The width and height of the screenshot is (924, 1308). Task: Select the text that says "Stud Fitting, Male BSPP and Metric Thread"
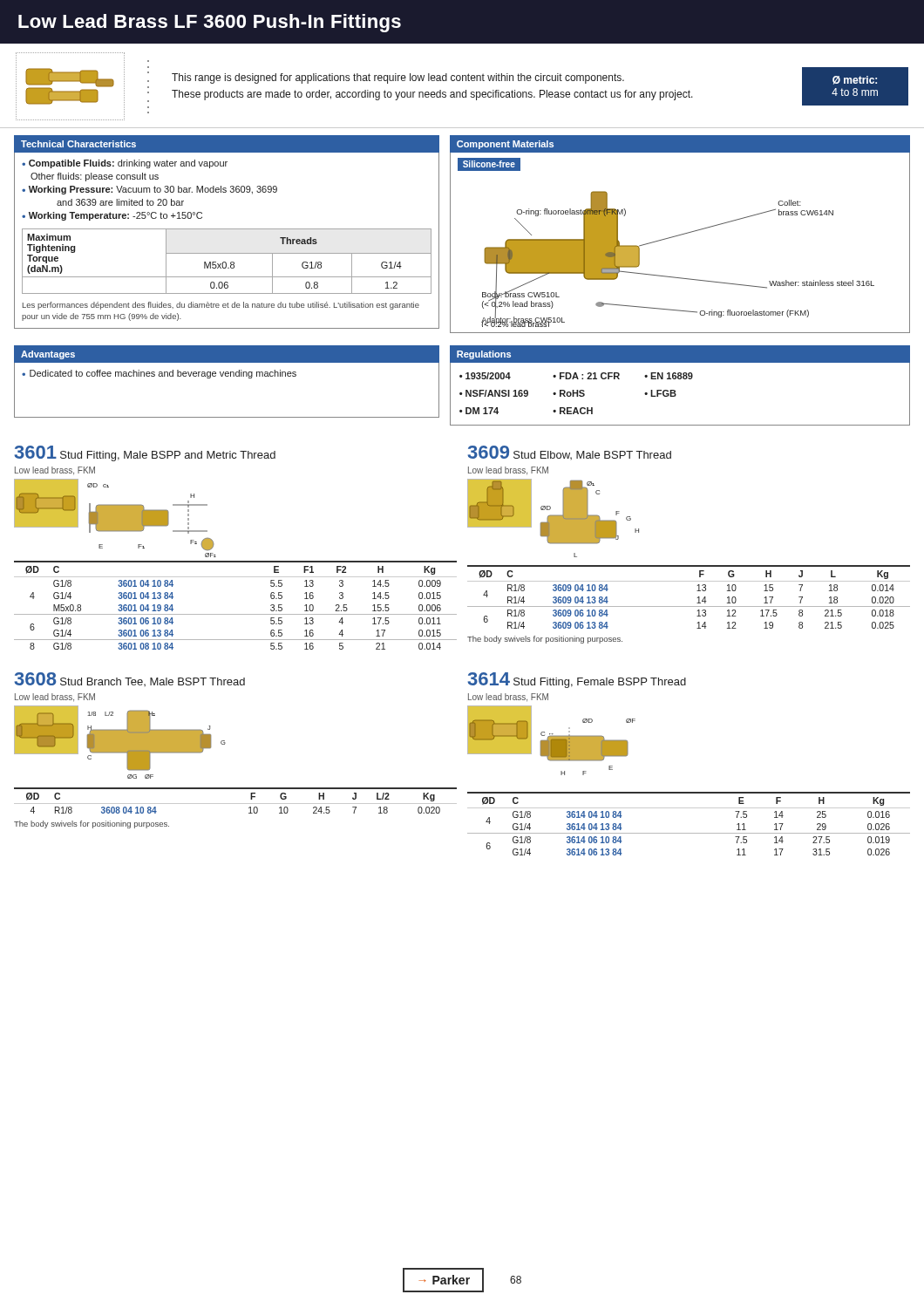[168, 455]
